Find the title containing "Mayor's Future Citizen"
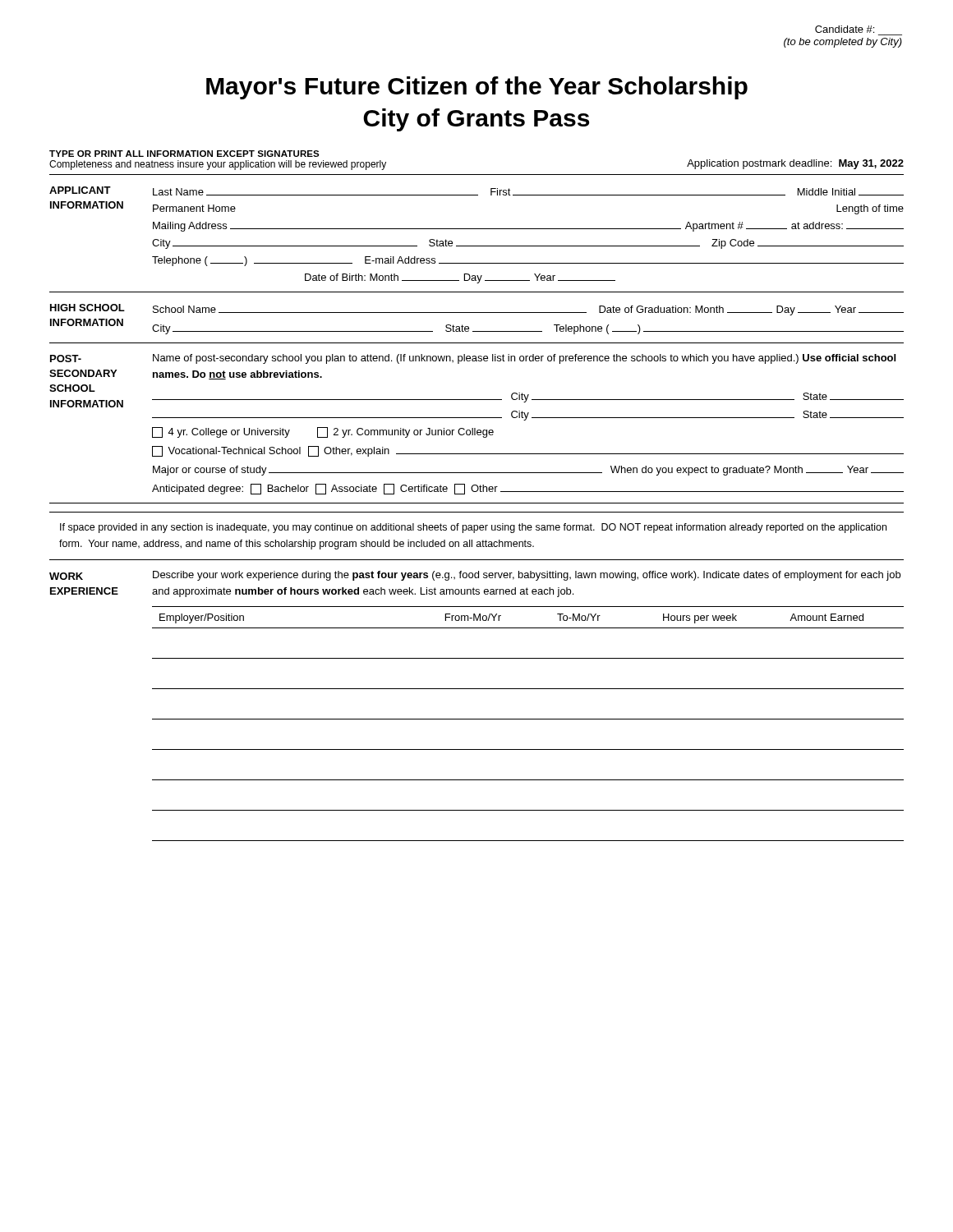This screenshot has height=1232, width=953. point(476,102)
